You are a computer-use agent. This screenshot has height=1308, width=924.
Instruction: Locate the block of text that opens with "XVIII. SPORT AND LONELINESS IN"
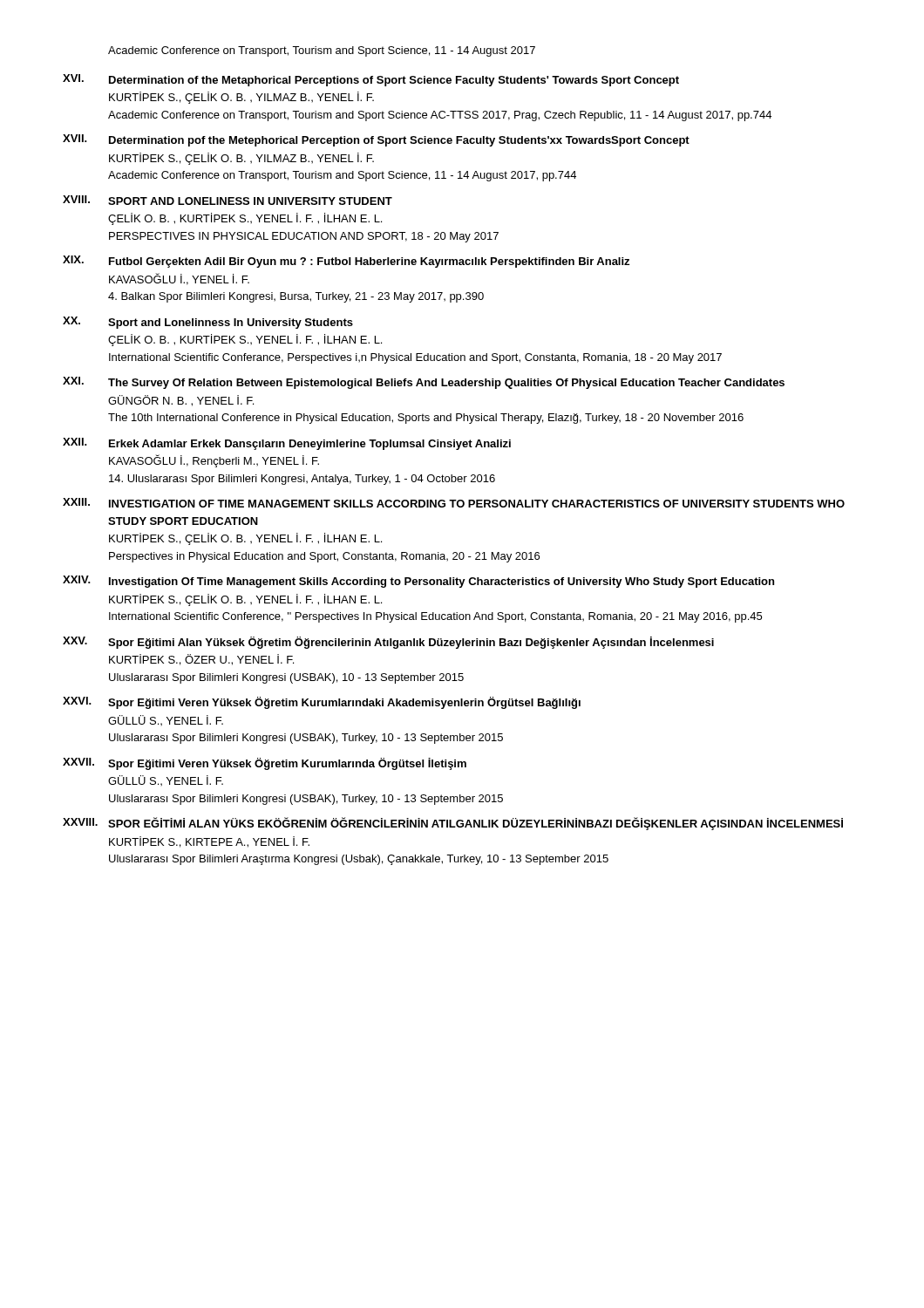[x=228, y=200]
